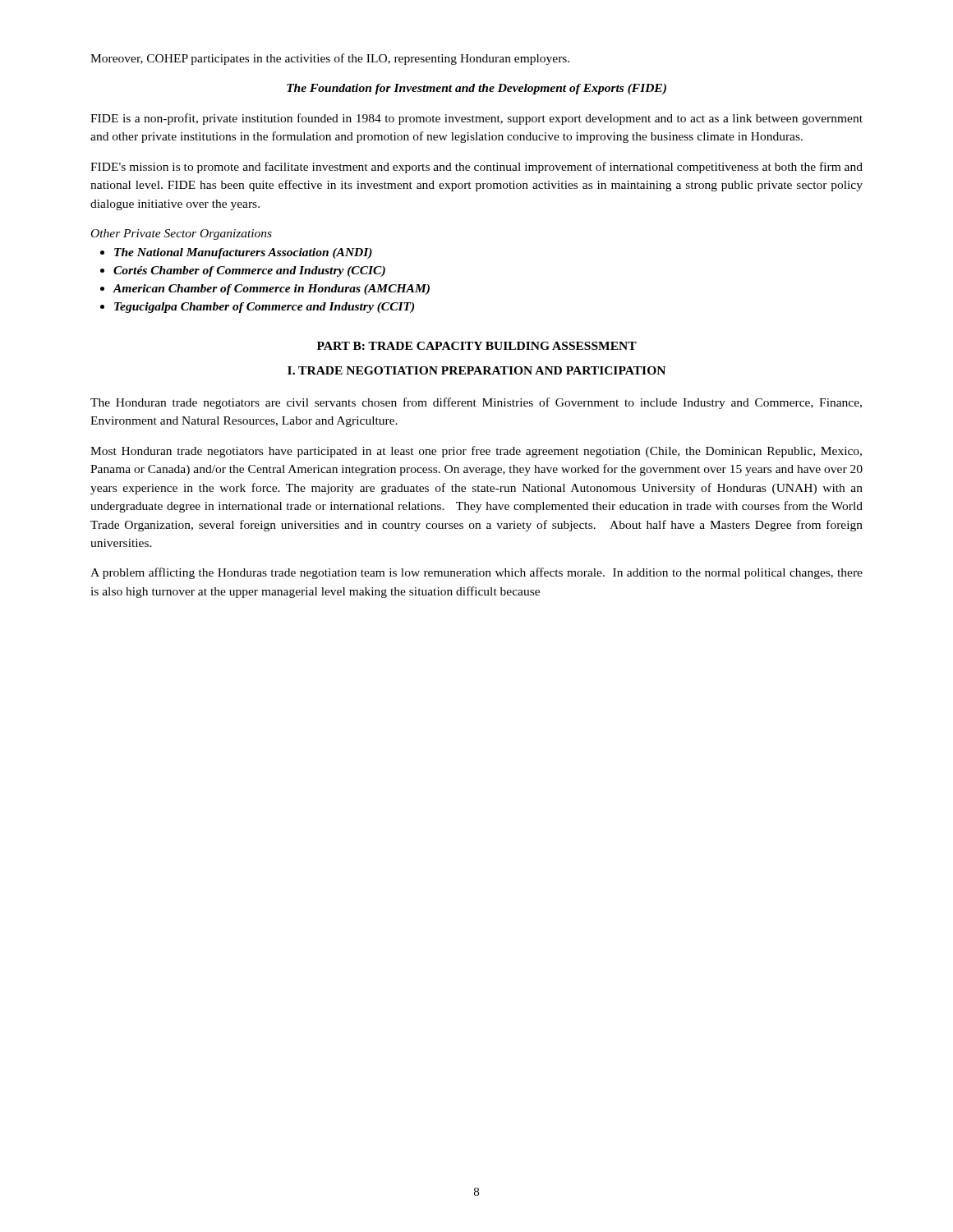Locate the section header containing "PART B: TRADE"
This screenshot has height=1232, width=953.
476,346
